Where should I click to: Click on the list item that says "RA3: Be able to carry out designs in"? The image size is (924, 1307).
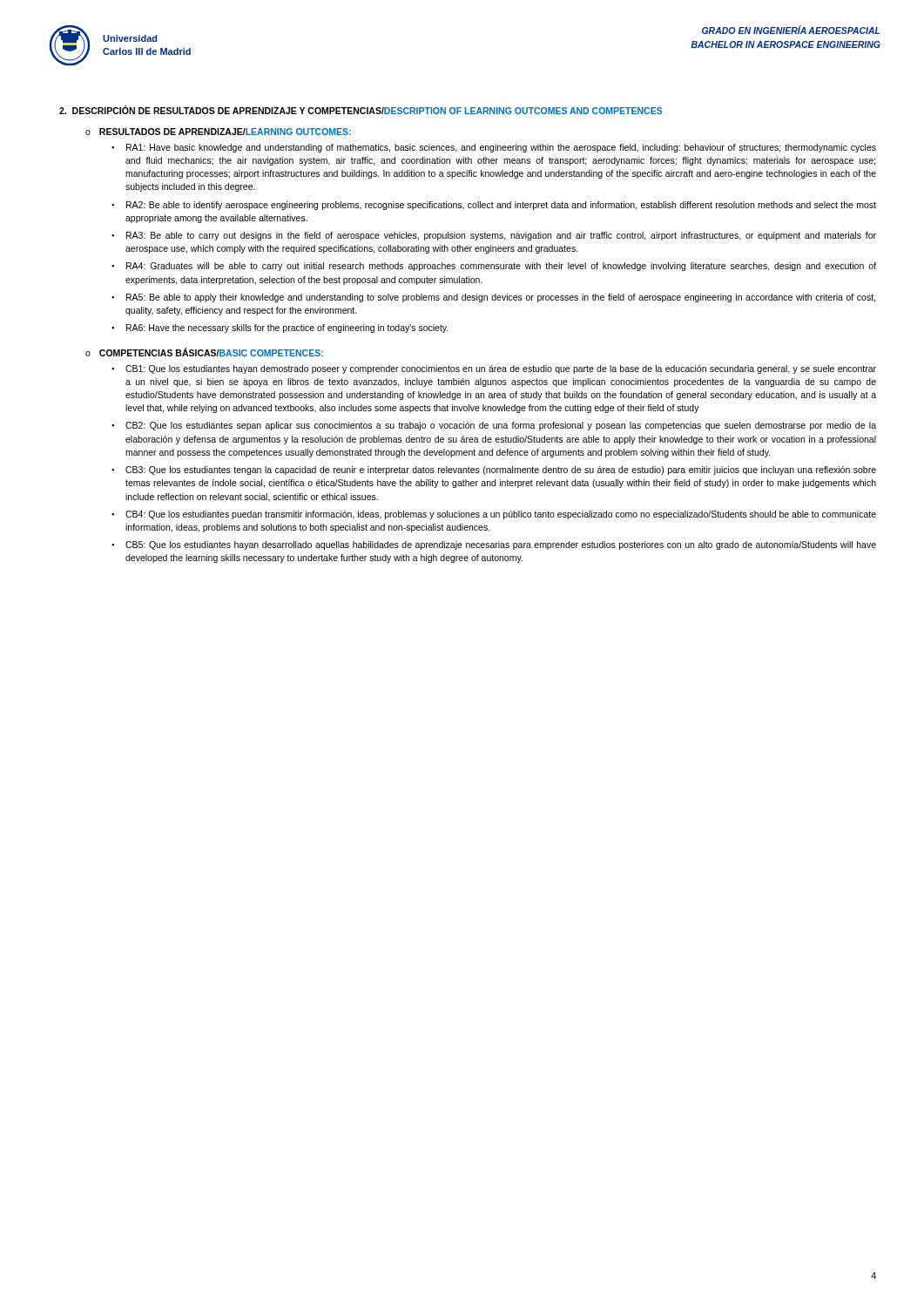tap(501, 242)
